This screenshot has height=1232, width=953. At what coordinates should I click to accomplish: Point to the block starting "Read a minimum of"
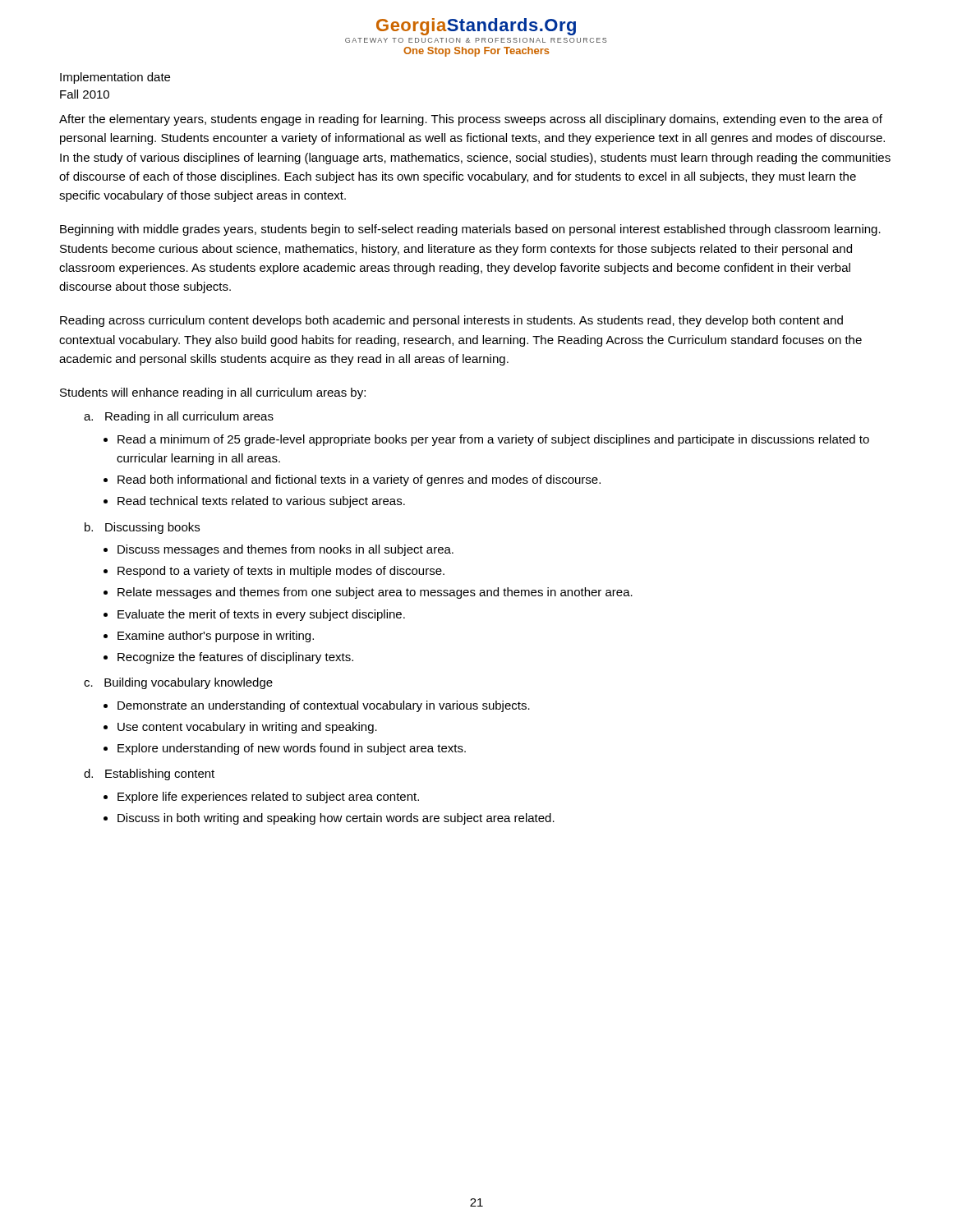[x=493, y=448]
